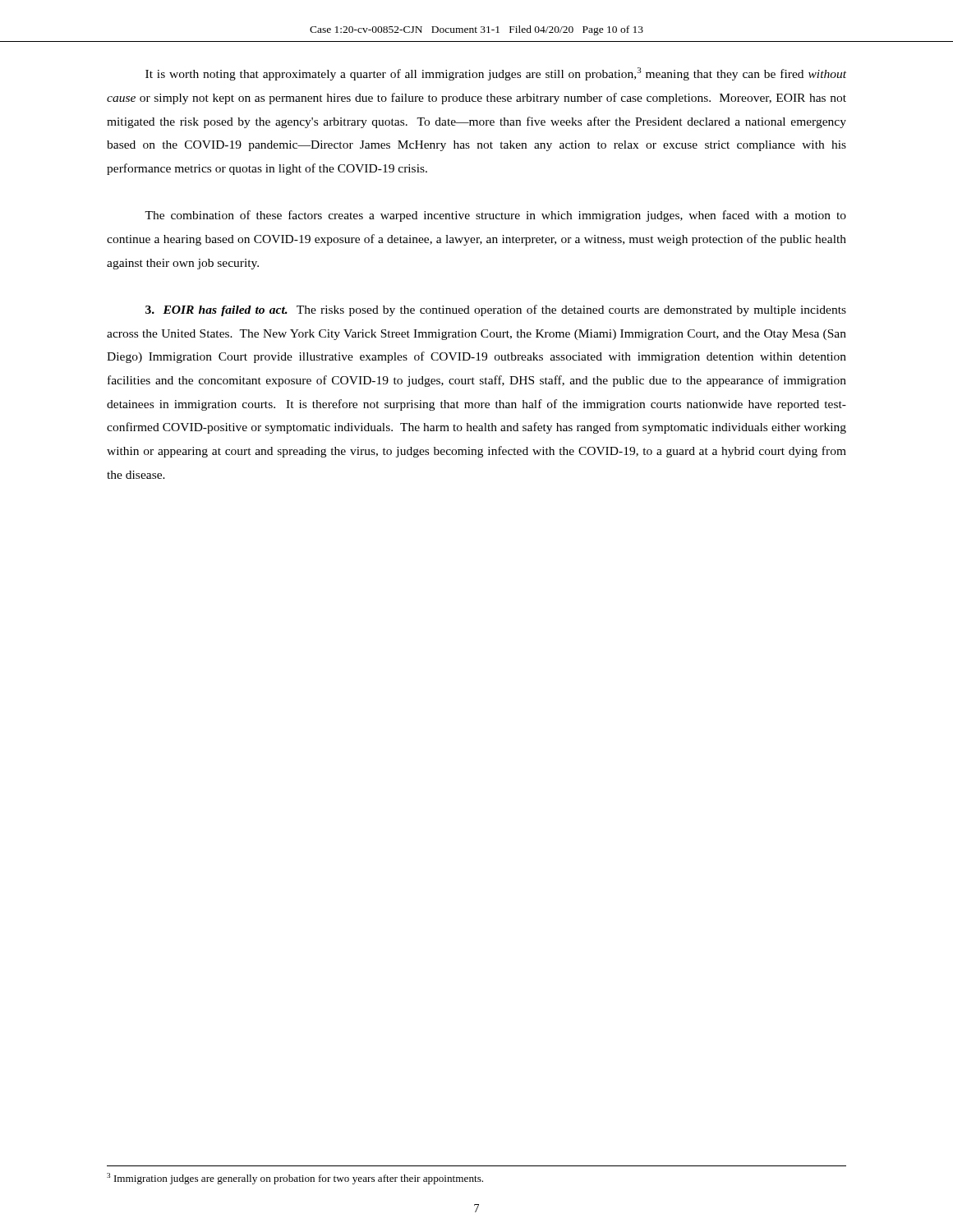Find the block on this page that starts "It is worth"

pos(476,120)
